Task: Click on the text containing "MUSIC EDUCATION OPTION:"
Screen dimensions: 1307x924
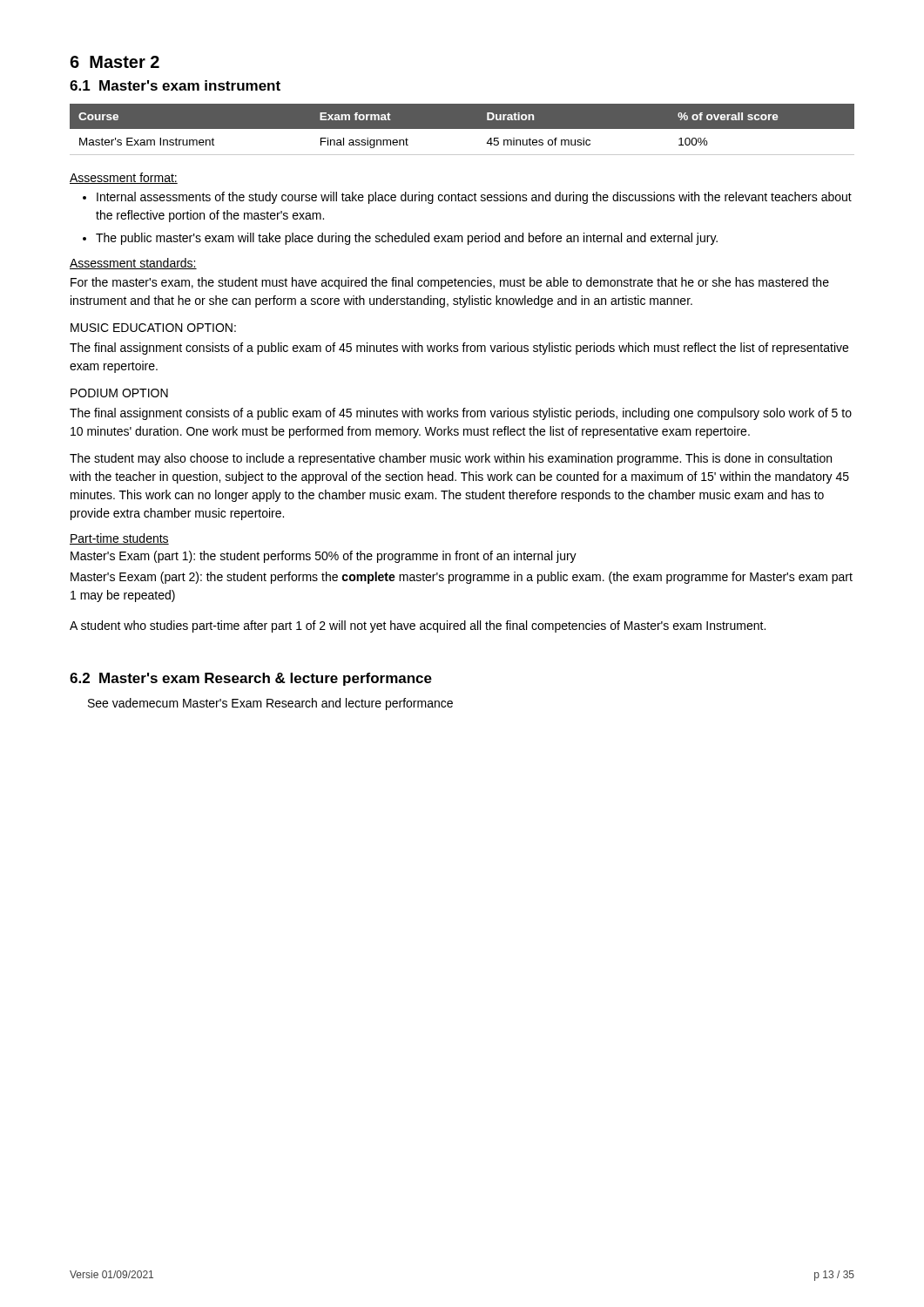Action: click(153, 328)
